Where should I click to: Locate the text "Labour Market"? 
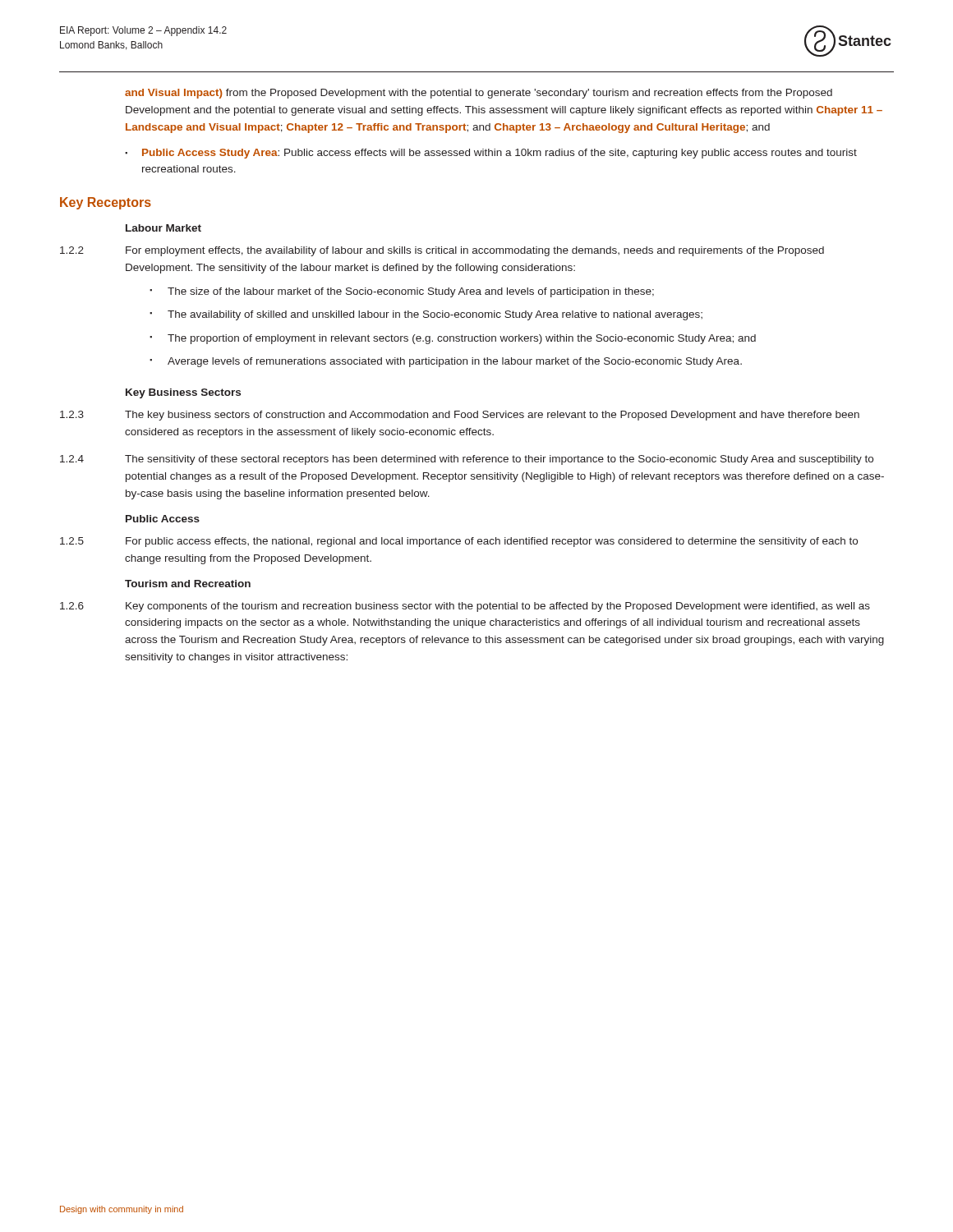163,228
